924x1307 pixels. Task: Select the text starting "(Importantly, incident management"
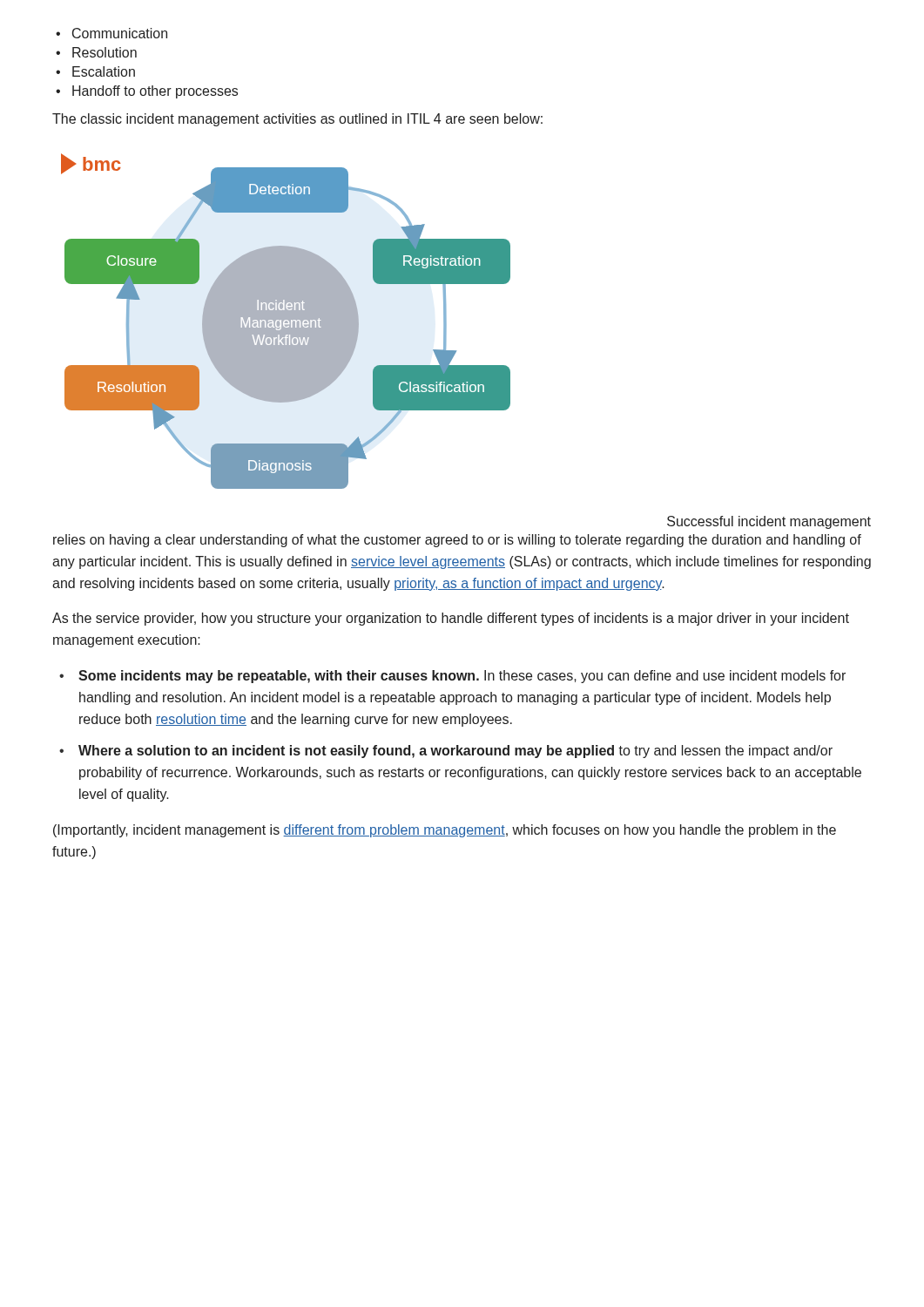click(x=444, y=841)
